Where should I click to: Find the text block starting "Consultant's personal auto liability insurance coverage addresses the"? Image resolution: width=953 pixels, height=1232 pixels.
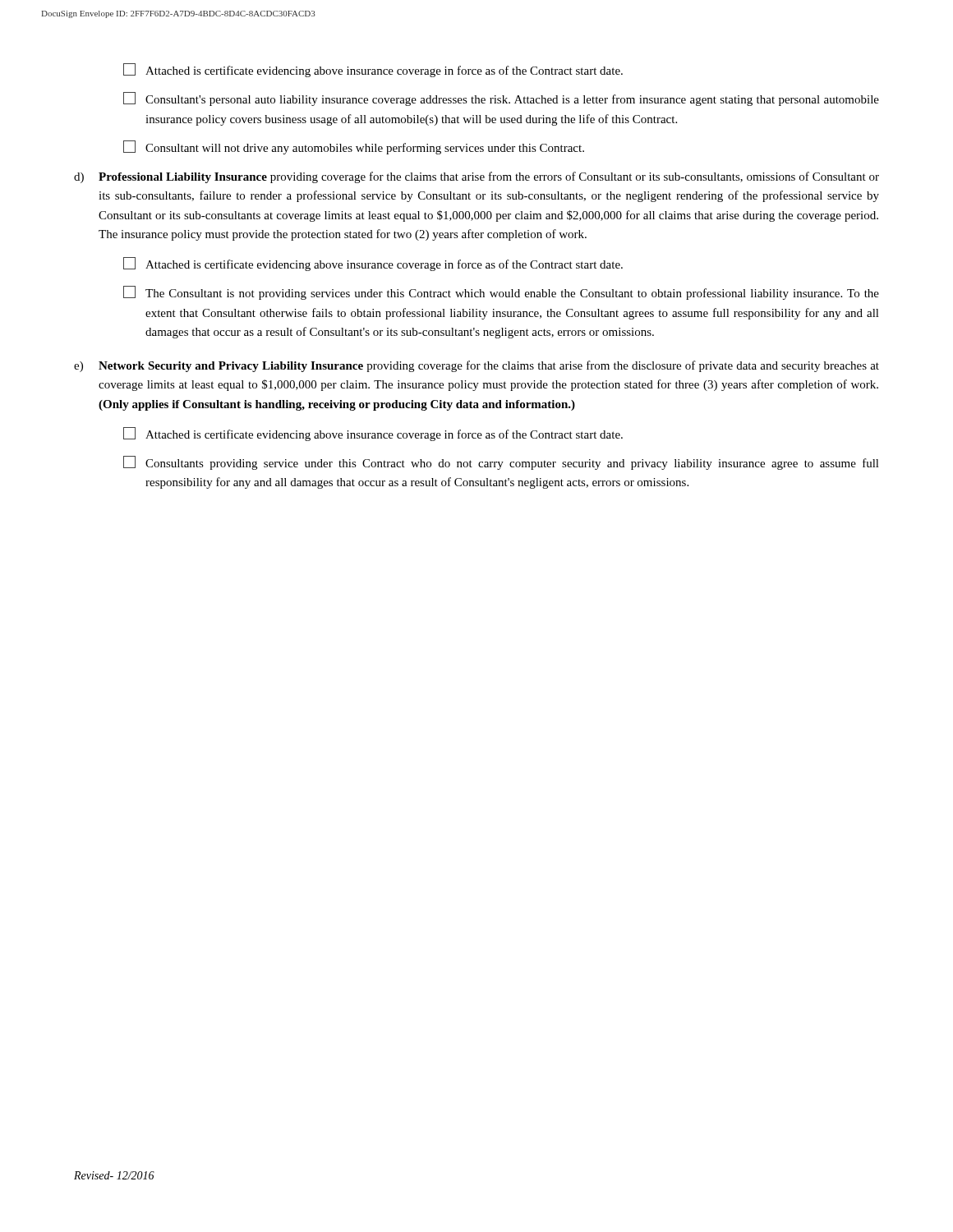(501, 110)
